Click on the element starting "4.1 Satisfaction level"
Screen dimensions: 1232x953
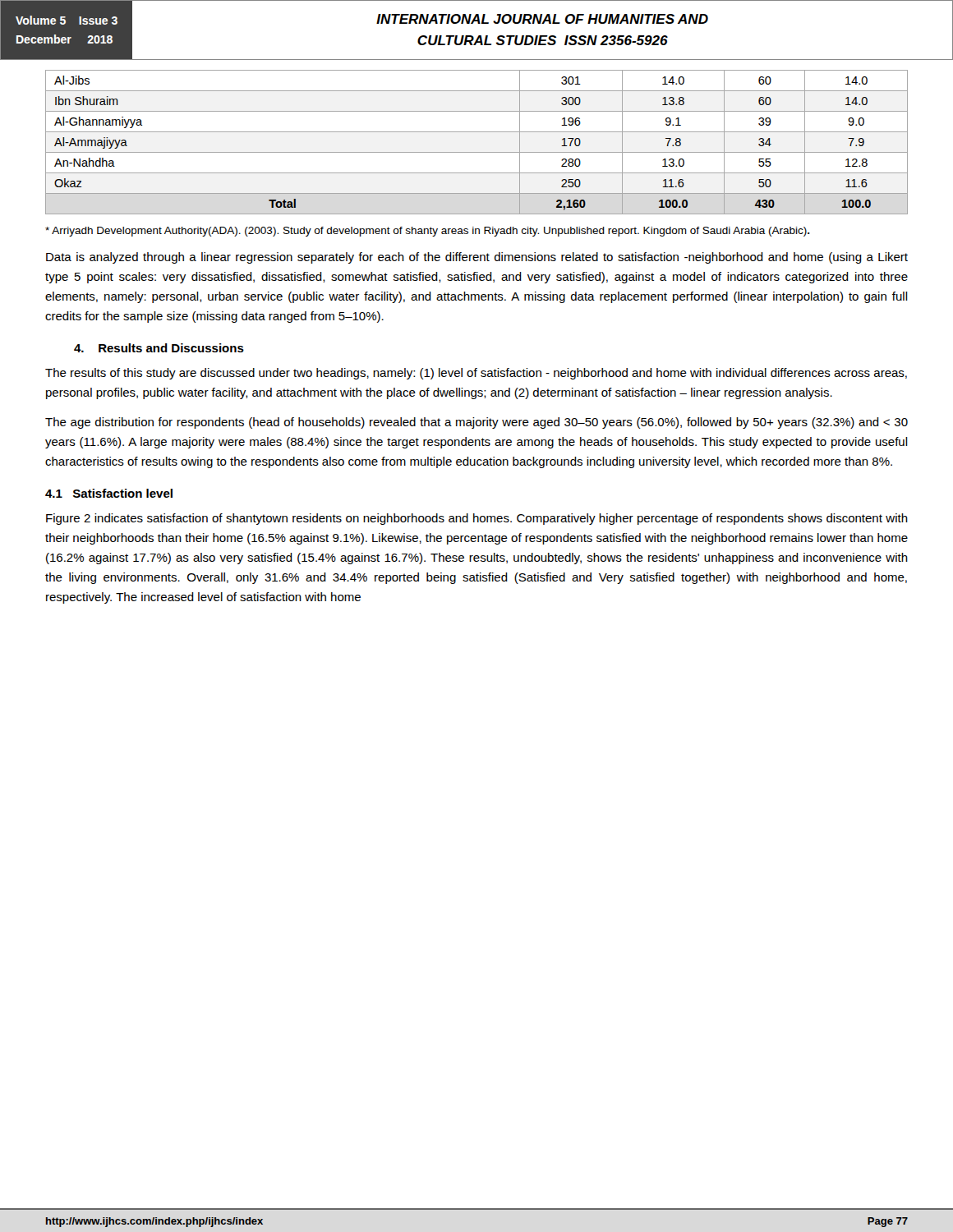(109, 493)
